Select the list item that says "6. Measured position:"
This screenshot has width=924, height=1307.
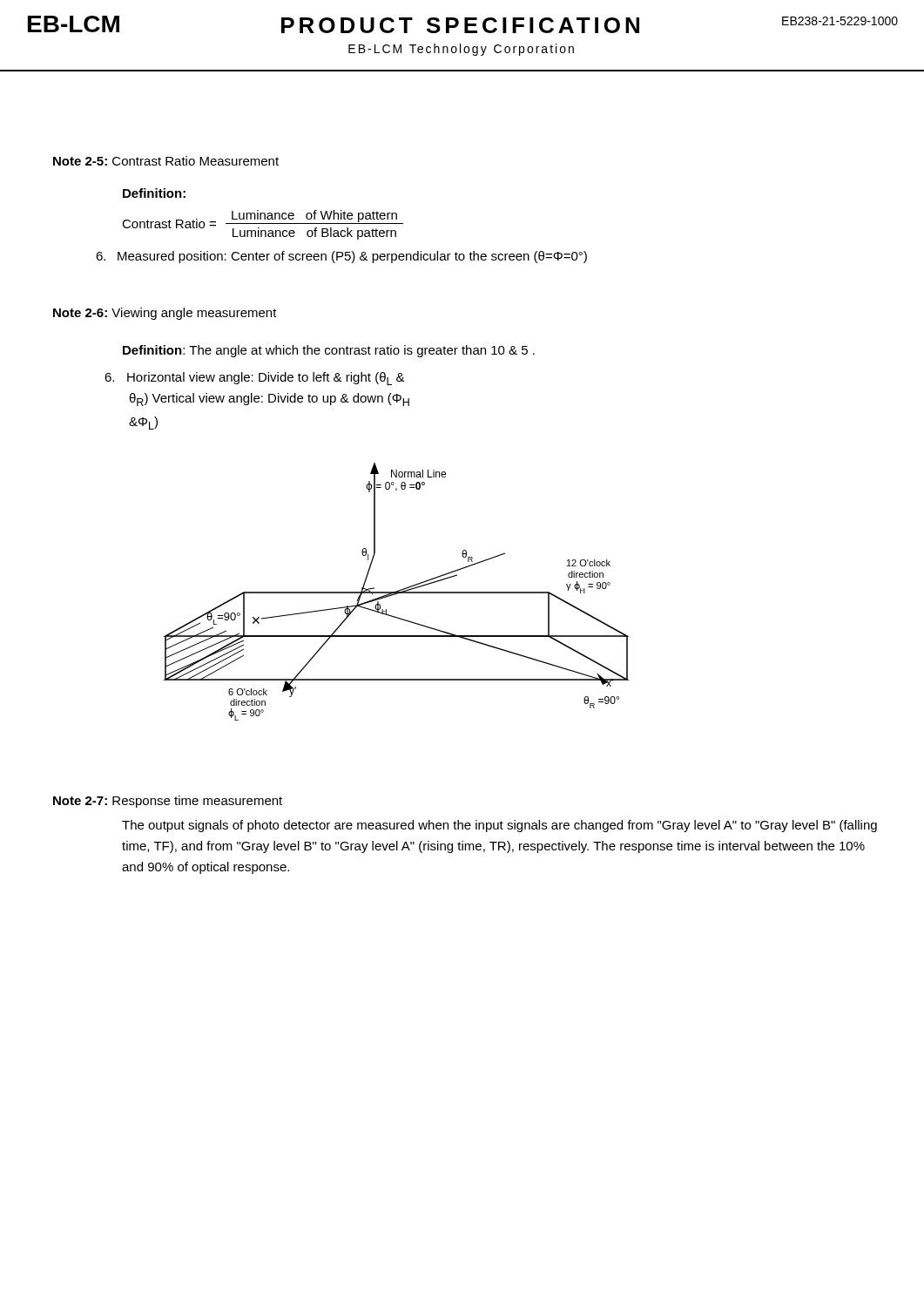point(342,256)
